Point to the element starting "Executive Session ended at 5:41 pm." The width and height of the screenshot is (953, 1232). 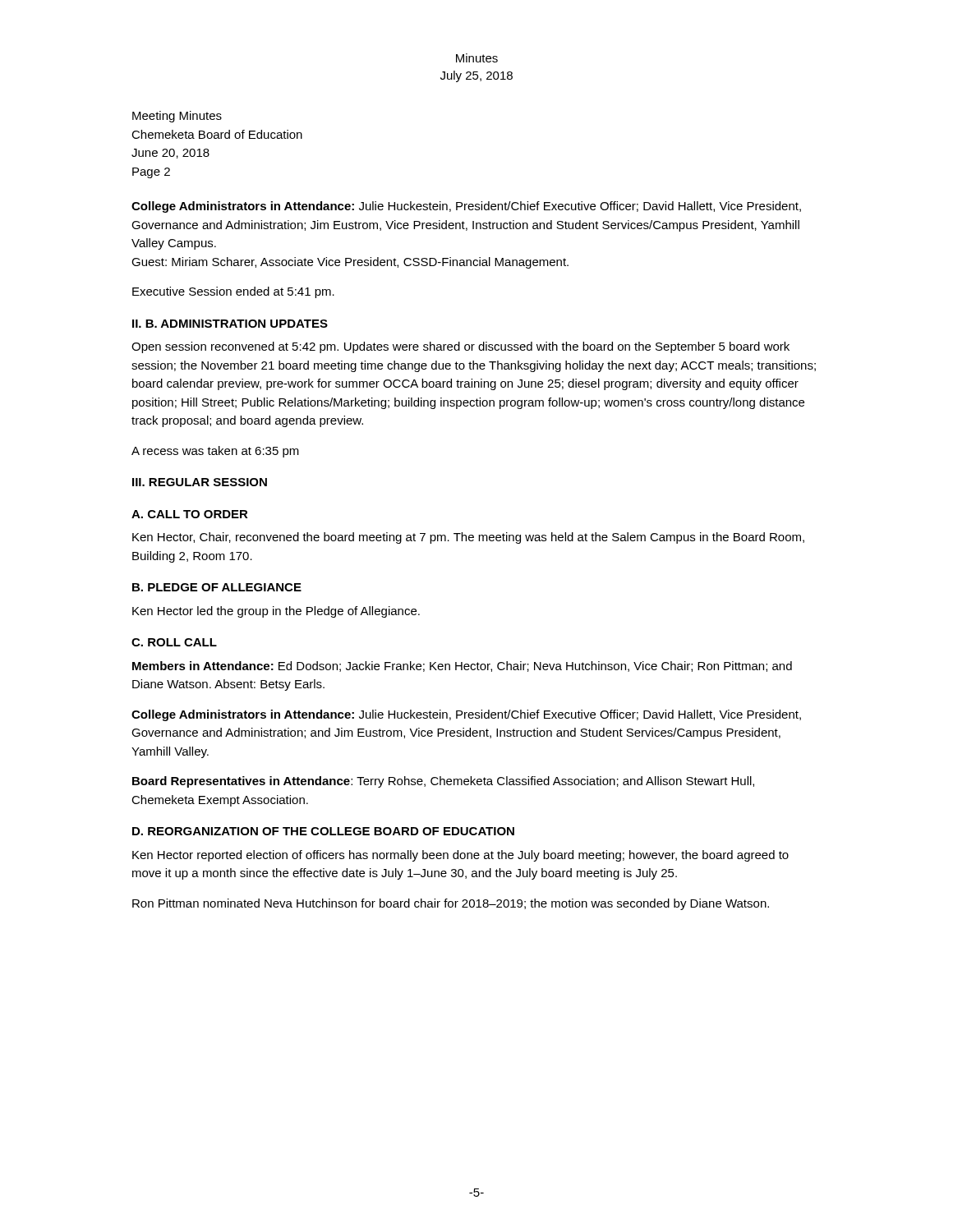point(233,291)
